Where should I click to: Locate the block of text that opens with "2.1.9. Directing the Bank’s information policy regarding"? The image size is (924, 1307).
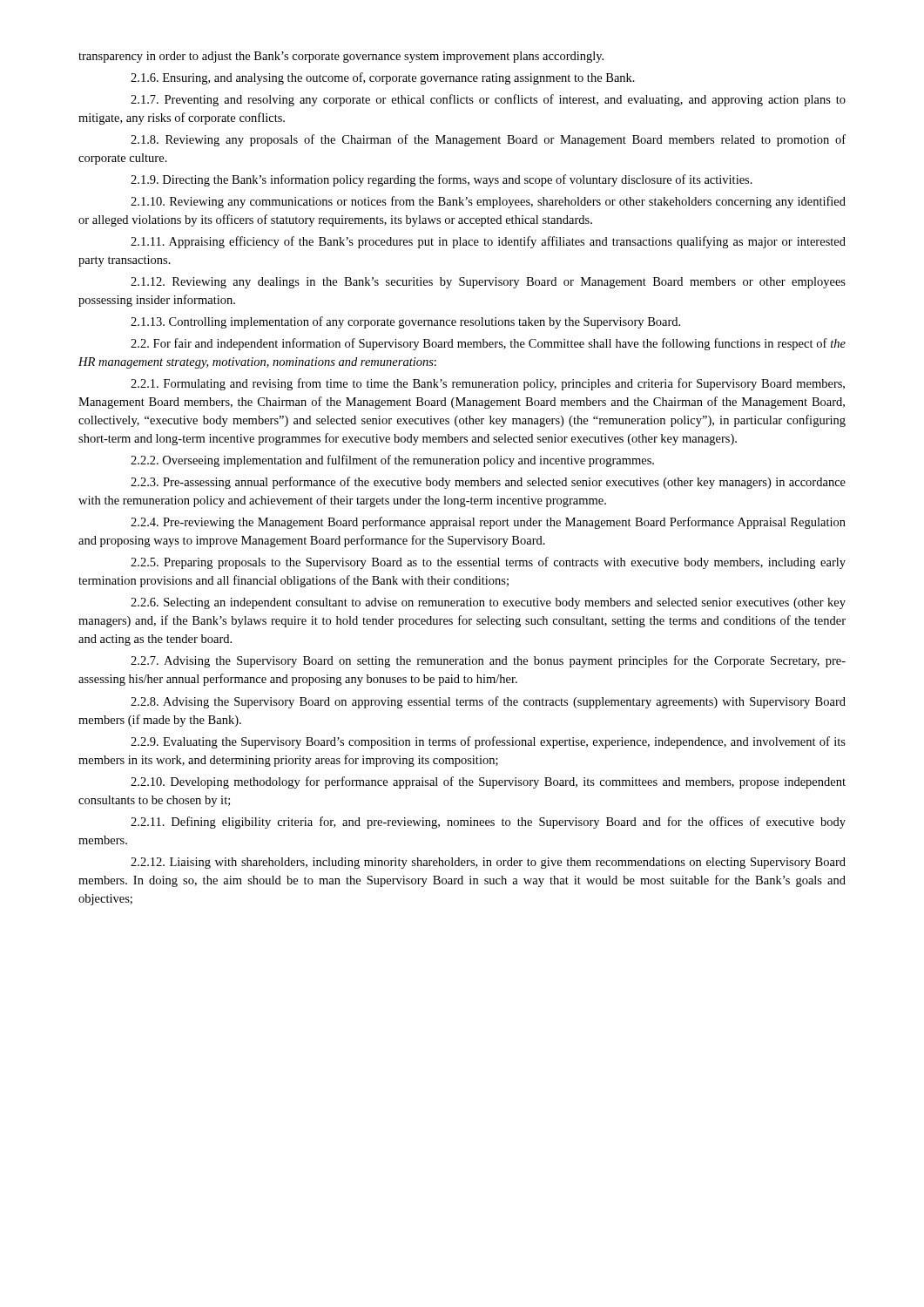pos(462,180)
